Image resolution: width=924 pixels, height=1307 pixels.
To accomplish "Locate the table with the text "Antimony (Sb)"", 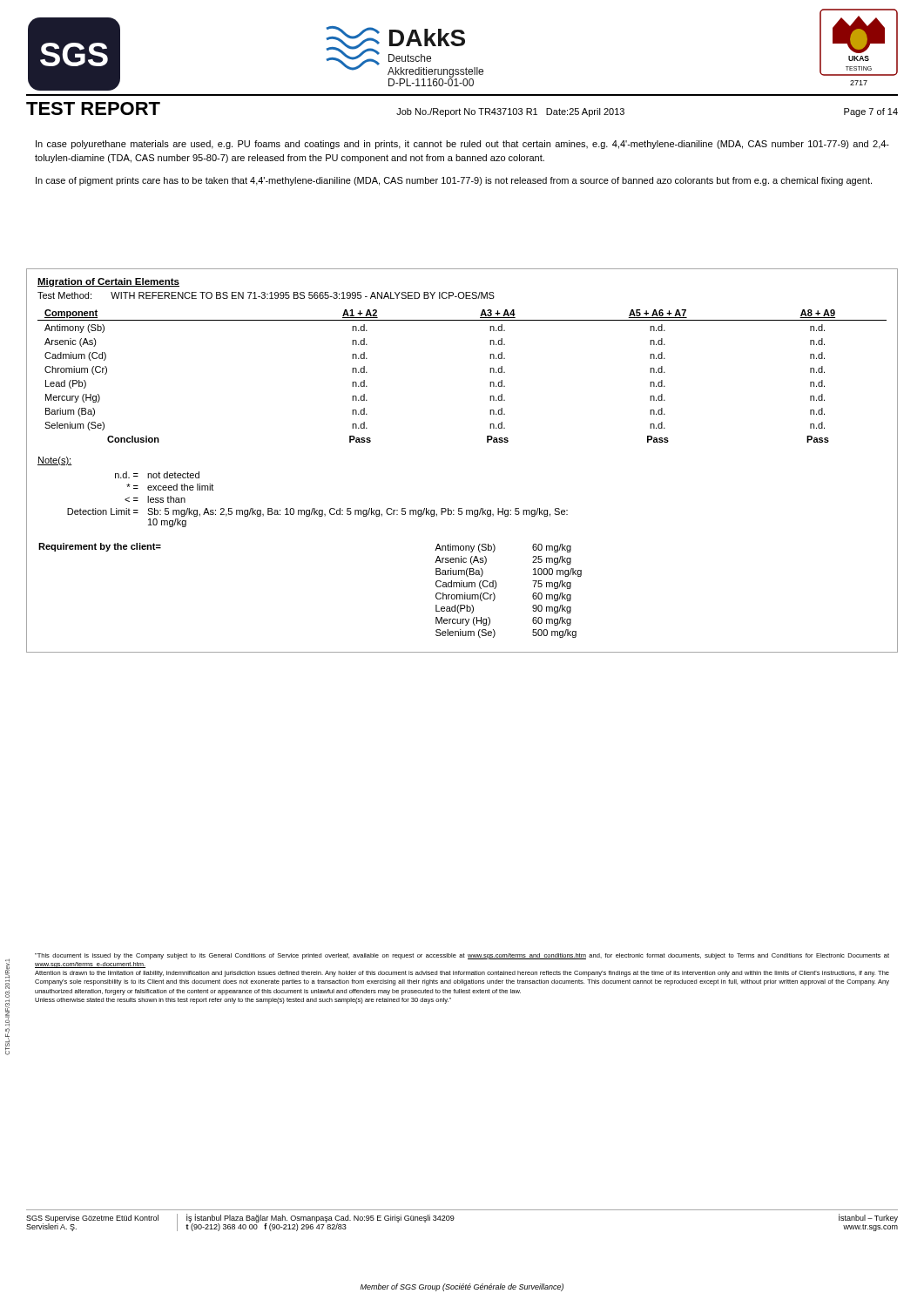I will [462, 376].
